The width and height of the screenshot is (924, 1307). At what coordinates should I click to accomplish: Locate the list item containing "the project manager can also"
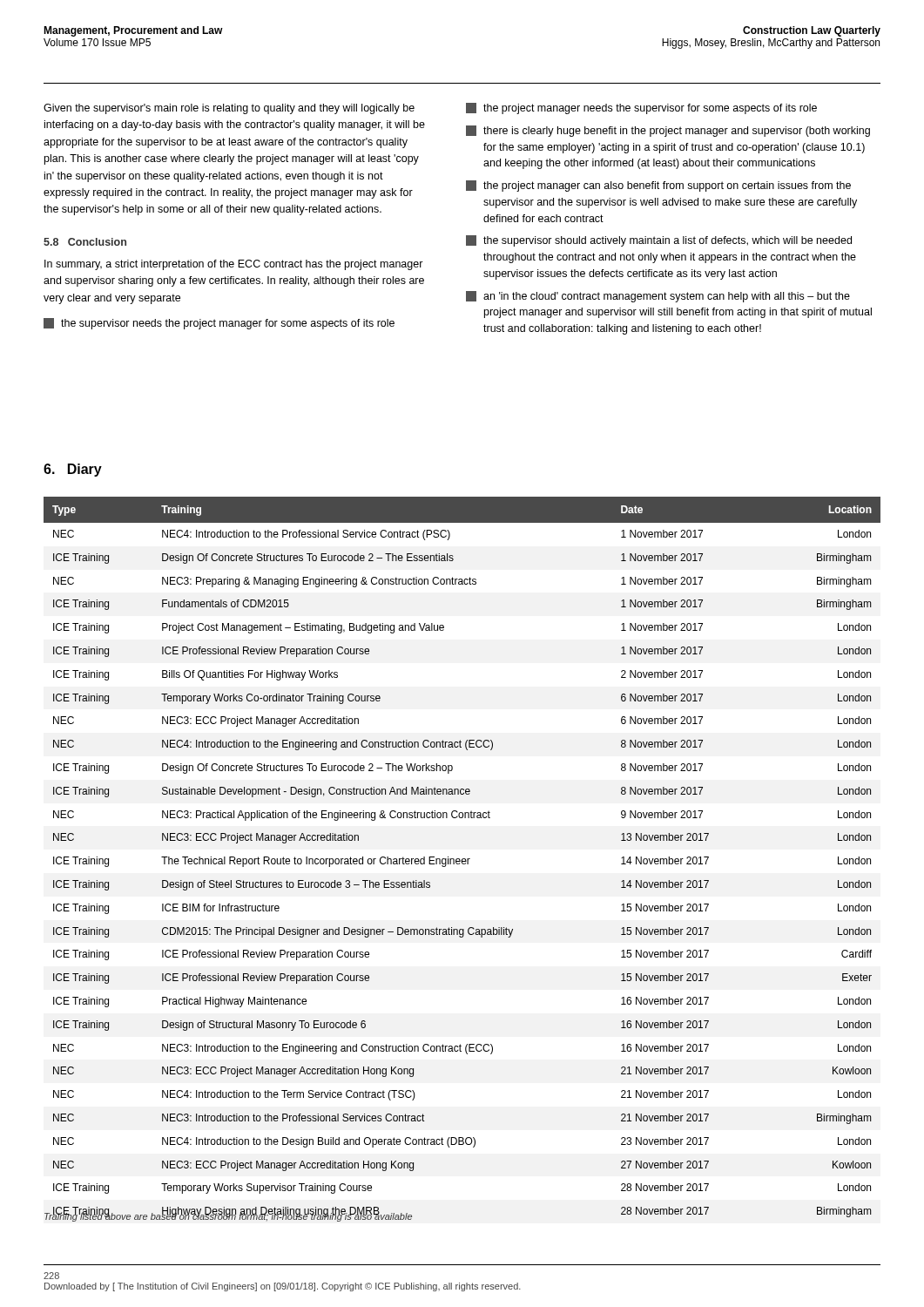tap(673, 202)
